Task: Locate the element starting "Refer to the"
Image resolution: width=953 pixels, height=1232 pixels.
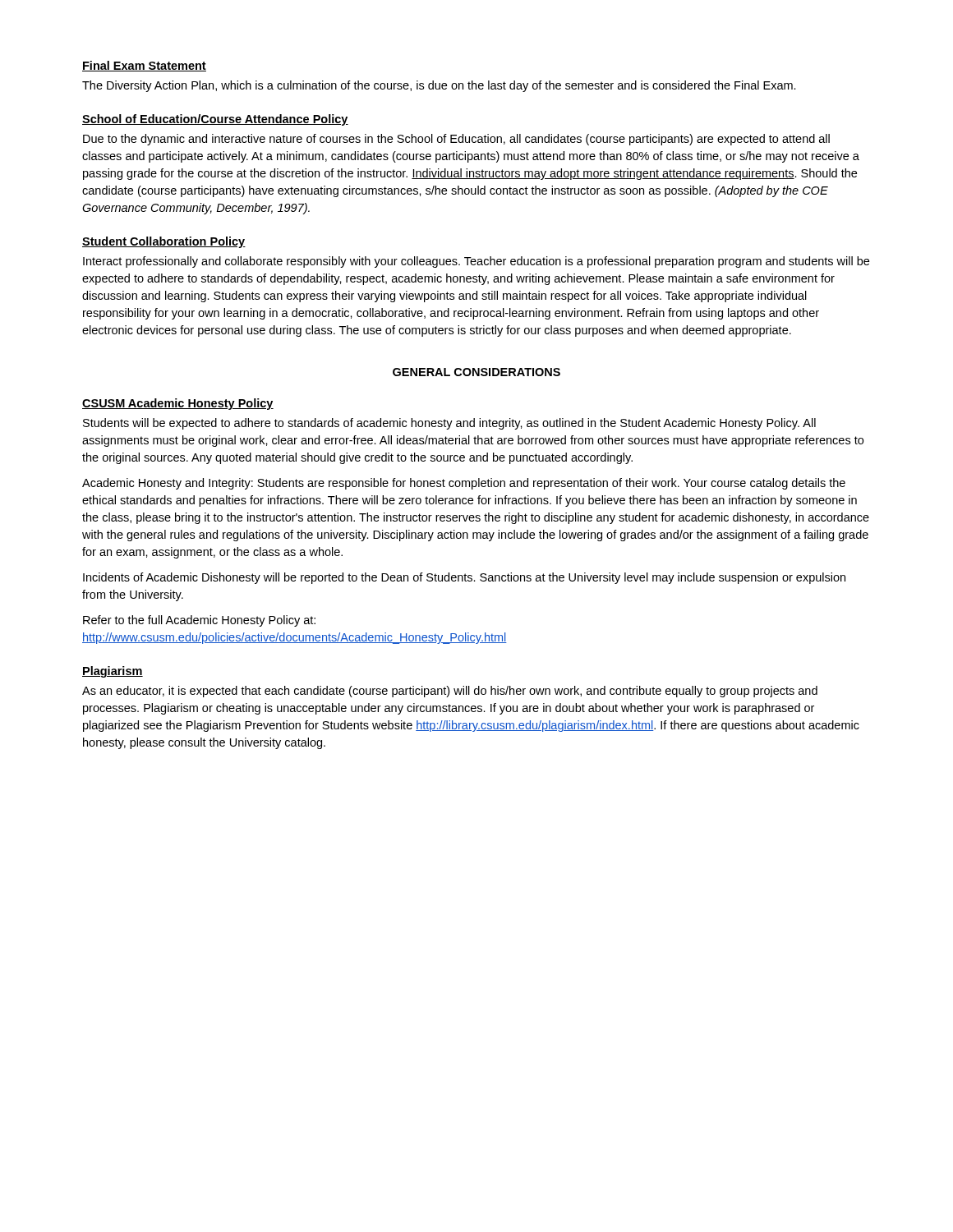Action: pos(476,629)
